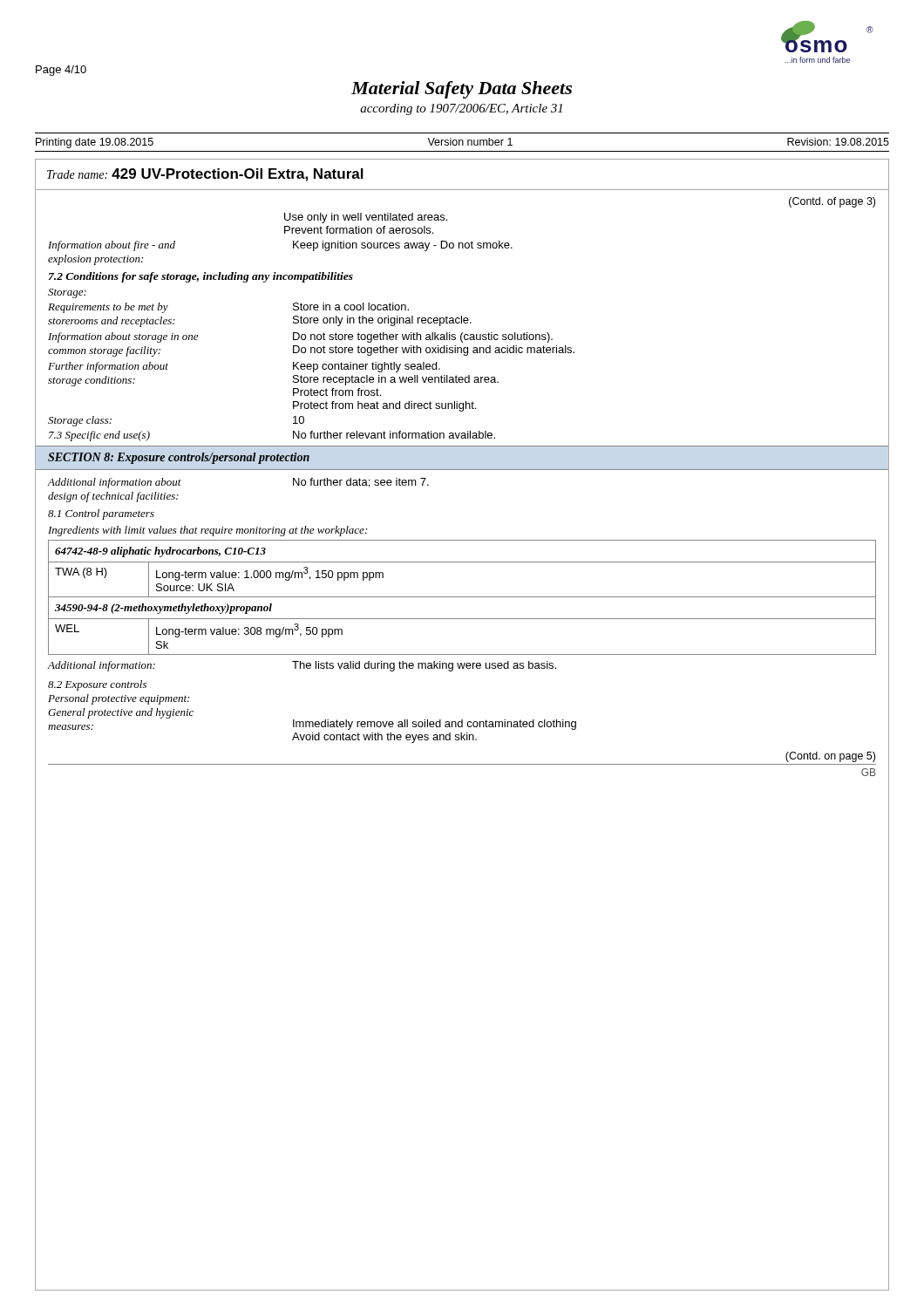This screenshot has width=924, height=1308.
Task: Select the section header containing "7.2 Conditions for safe storage, including any"
Action: (x=200, y=276)
